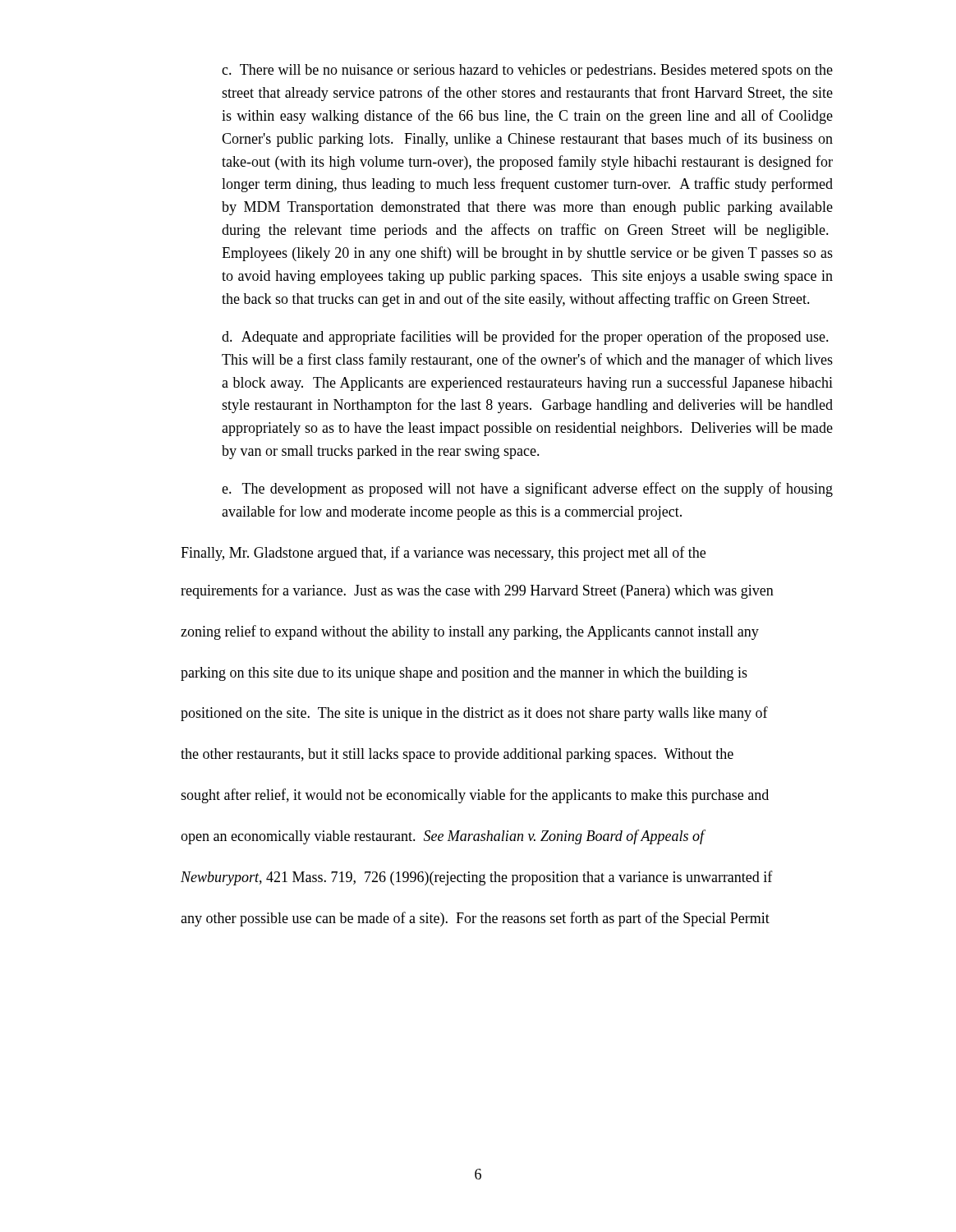Image resolution: width=956 pixels, height=1232 pixels.
Task: Point to the block beginning "c. There will"
Action: click(x=527, y=184)
